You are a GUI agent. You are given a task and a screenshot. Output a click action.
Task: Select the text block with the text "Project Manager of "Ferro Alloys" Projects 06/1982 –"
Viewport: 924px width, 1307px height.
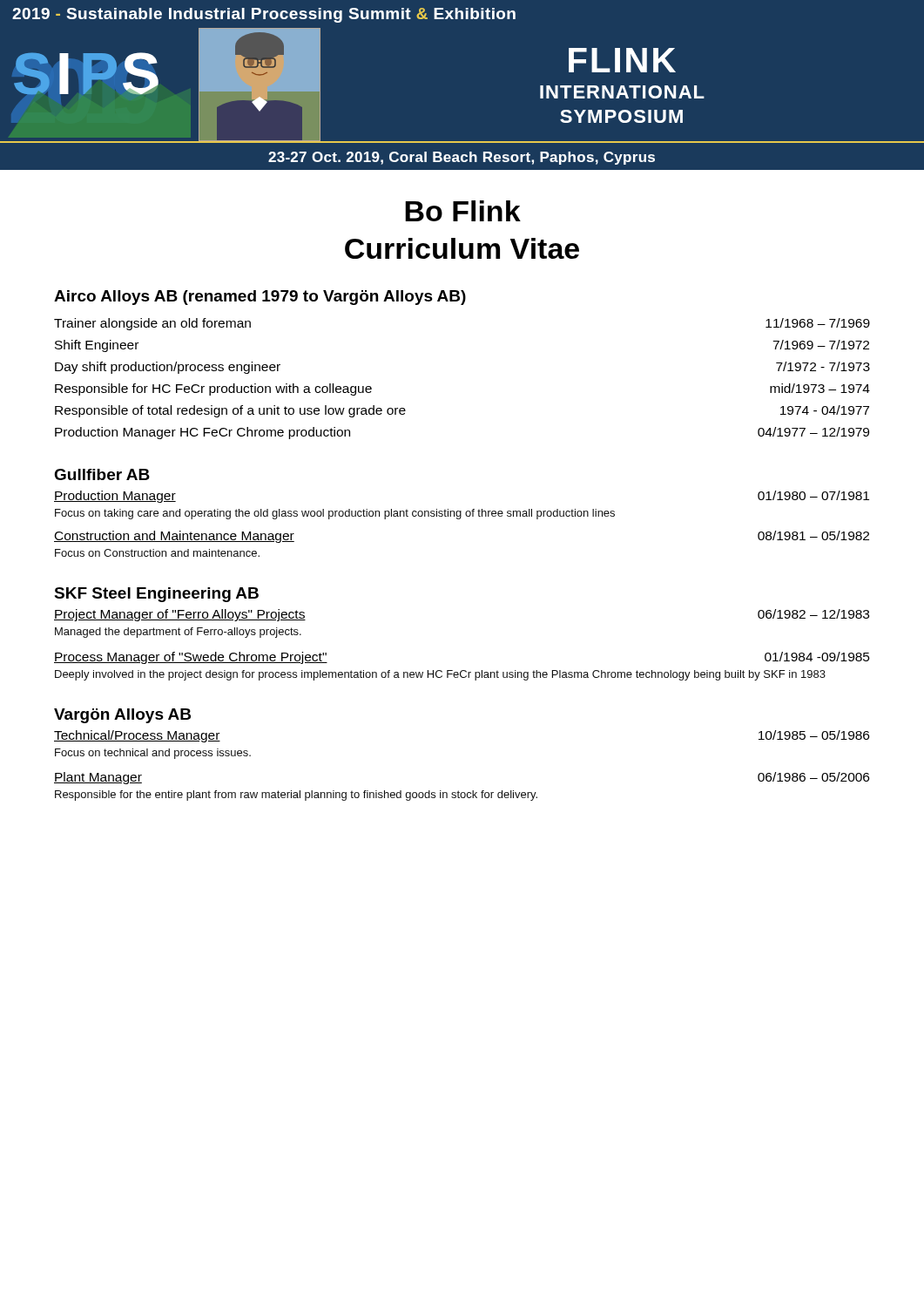click(208, 615)
